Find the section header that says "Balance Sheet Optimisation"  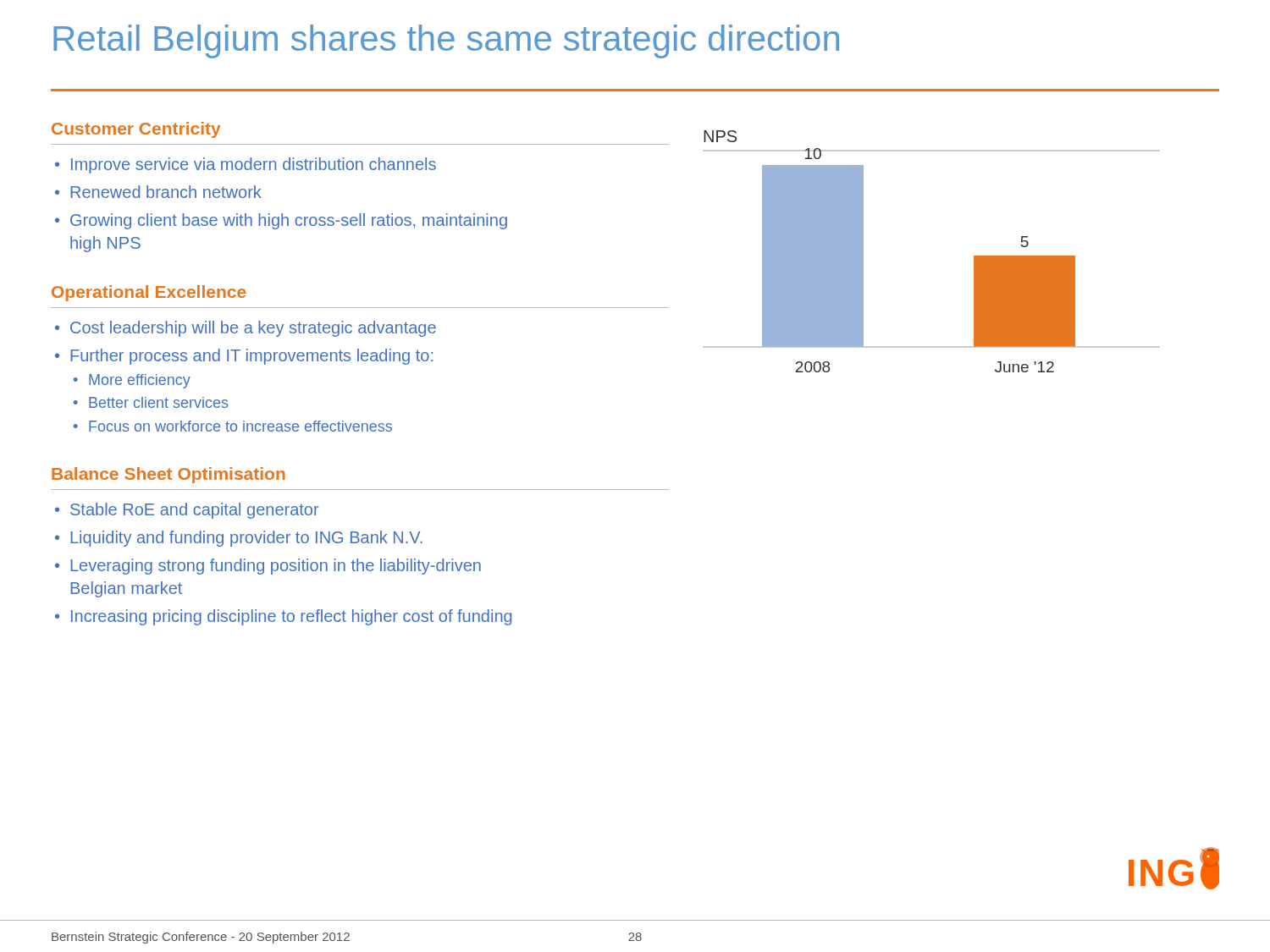(168, 474)
